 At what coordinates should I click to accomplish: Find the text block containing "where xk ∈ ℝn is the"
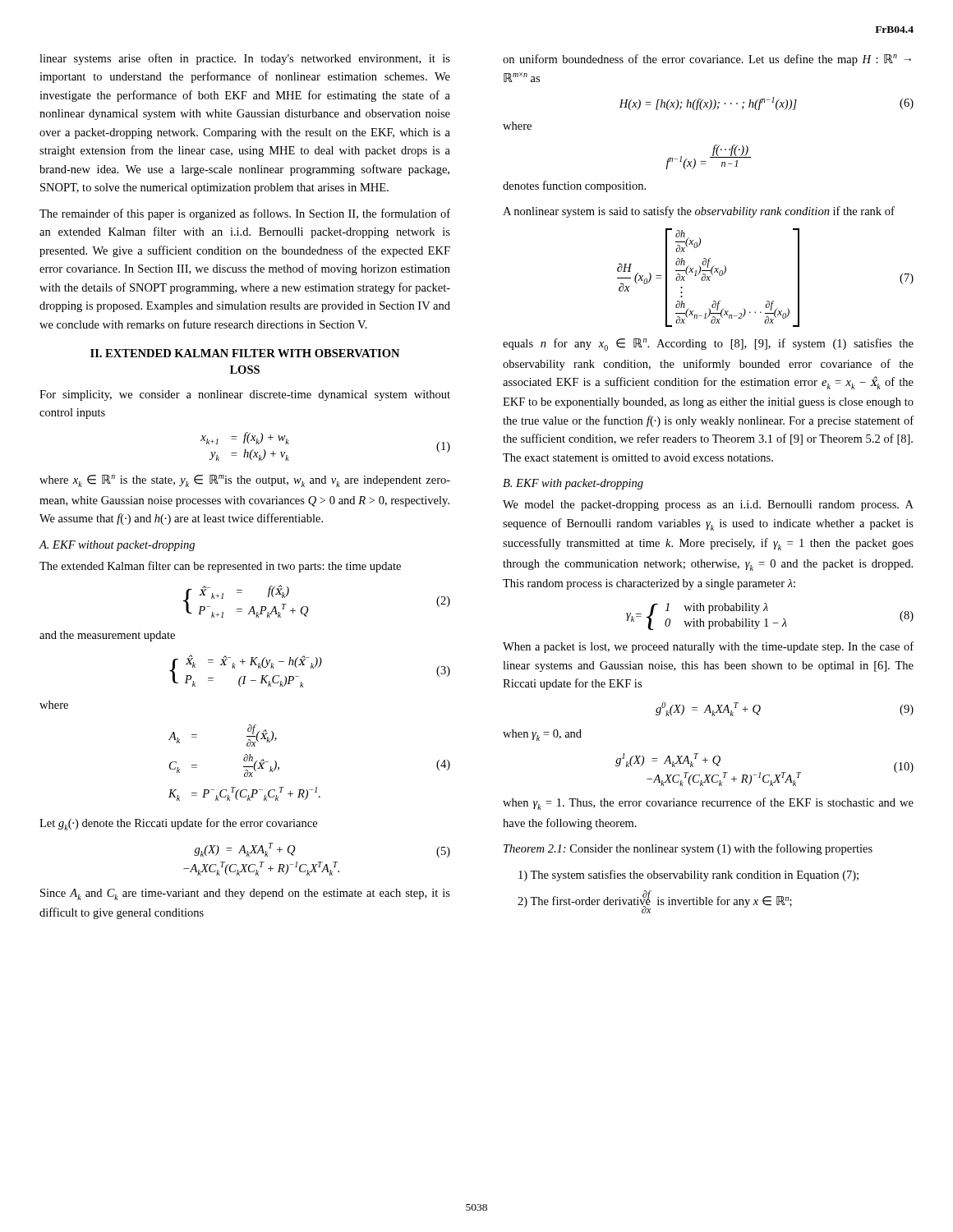(x=245, y=499)
